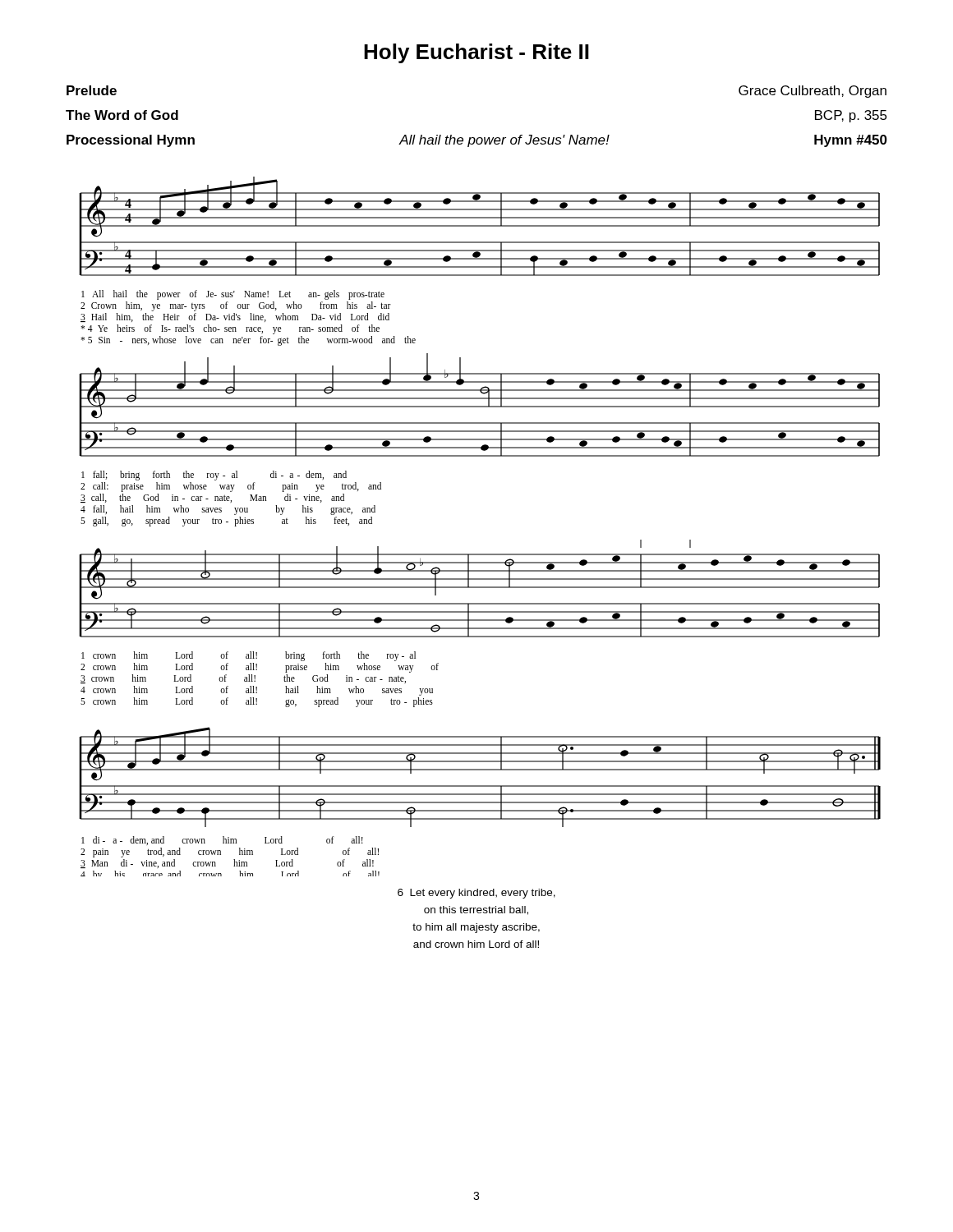The image size is (953, 1232).
Task: Click on the block starting "Processional Hymn All hail the power of Jesus'"
Action: click(476, 140)
